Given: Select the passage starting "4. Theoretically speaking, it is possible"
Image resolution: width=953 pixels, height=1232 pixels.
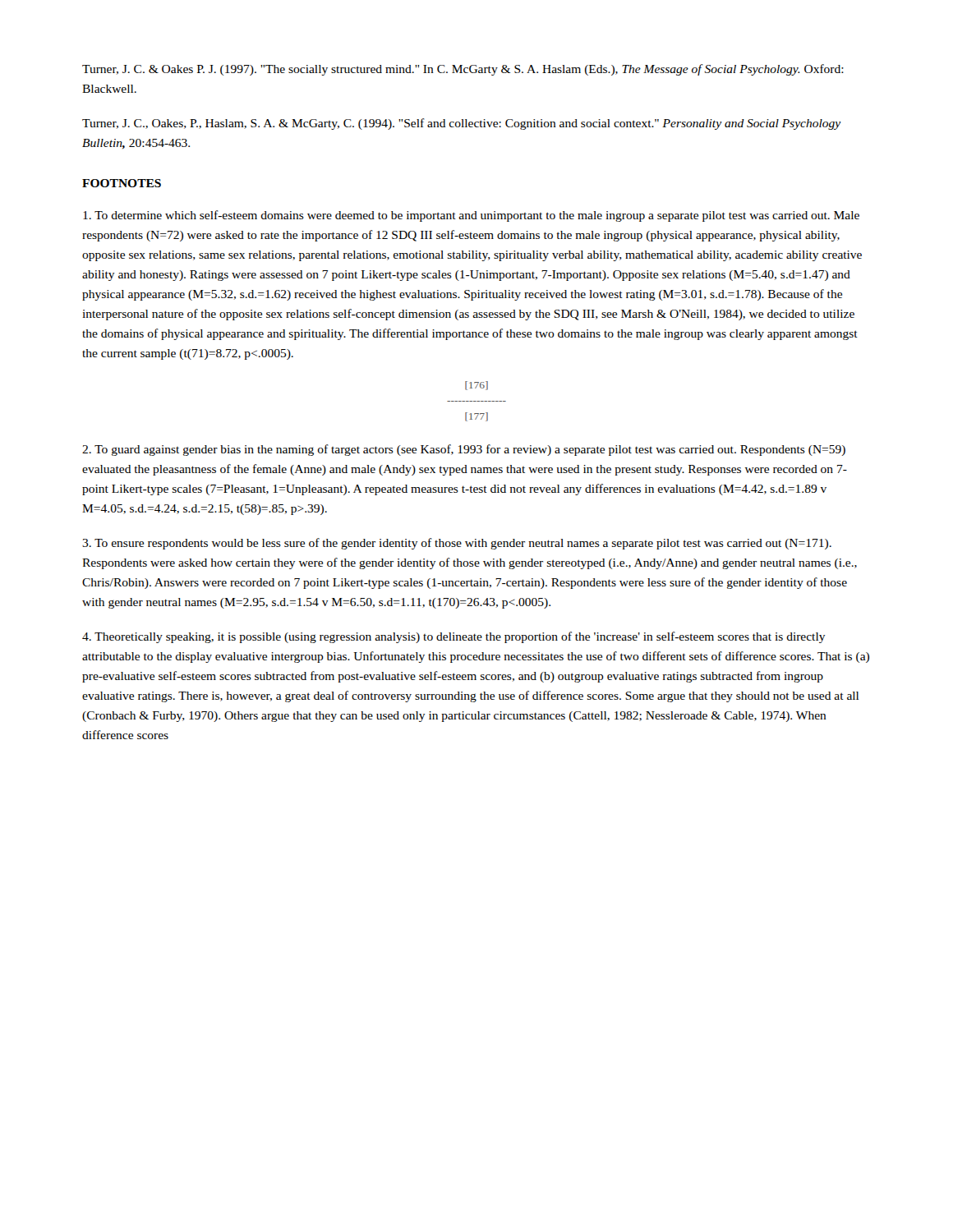Looking at the screenshot, I should [x=476, y=685].
